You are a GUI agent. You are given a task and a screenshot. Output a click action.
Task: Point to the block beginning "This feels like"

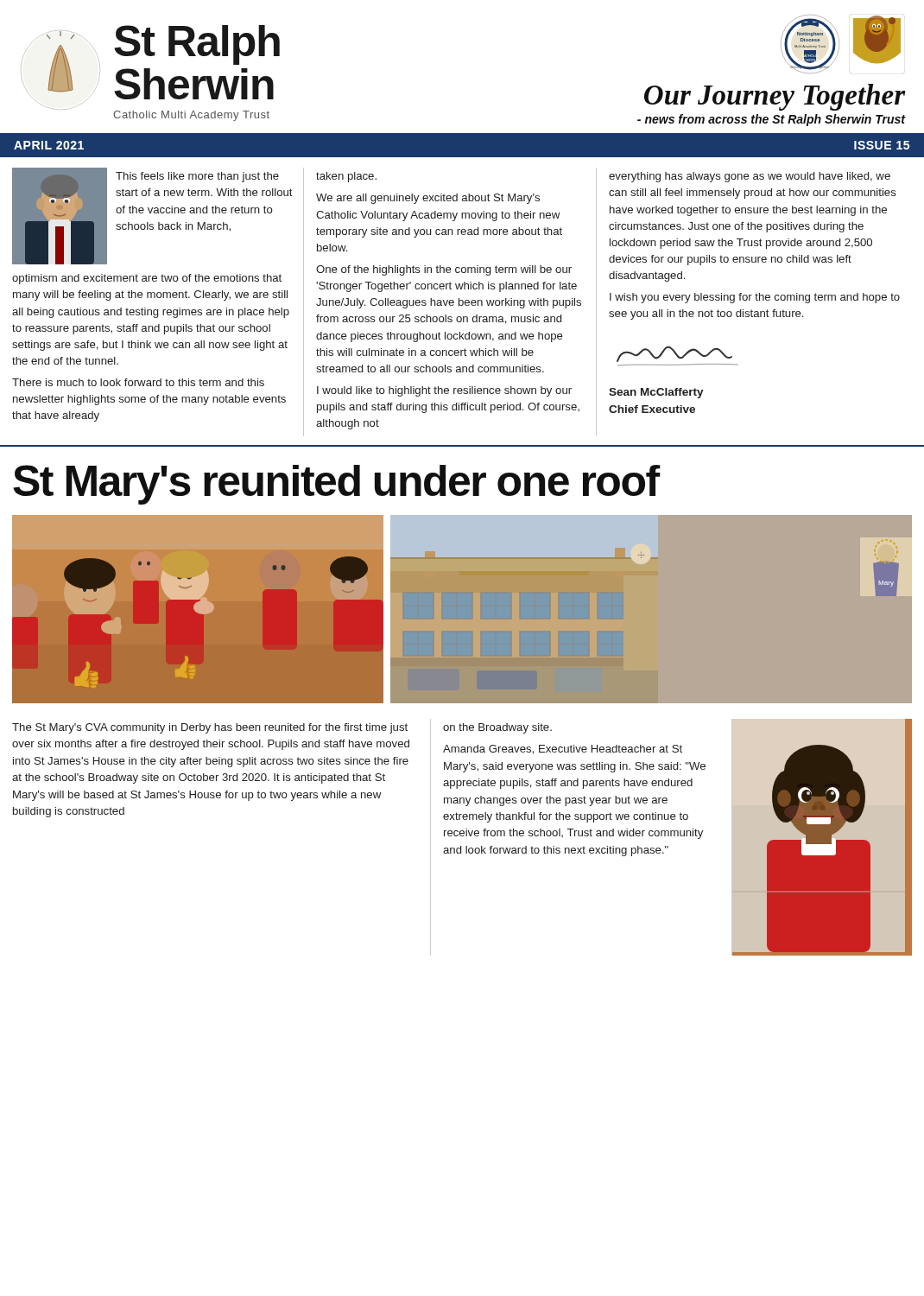click(x=152, y=296)
